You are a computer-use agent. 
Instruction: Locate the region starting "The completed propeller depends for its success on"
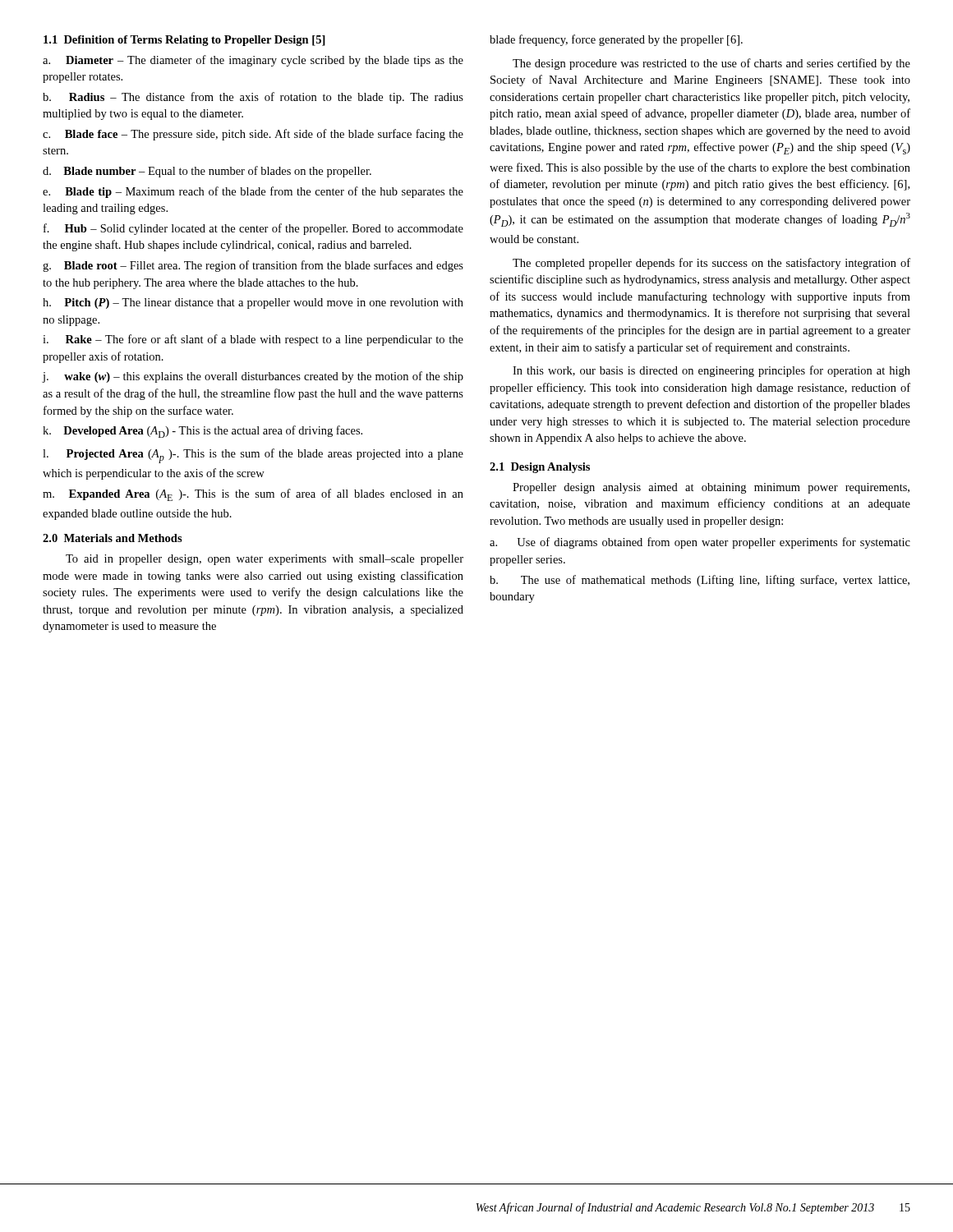700,305
